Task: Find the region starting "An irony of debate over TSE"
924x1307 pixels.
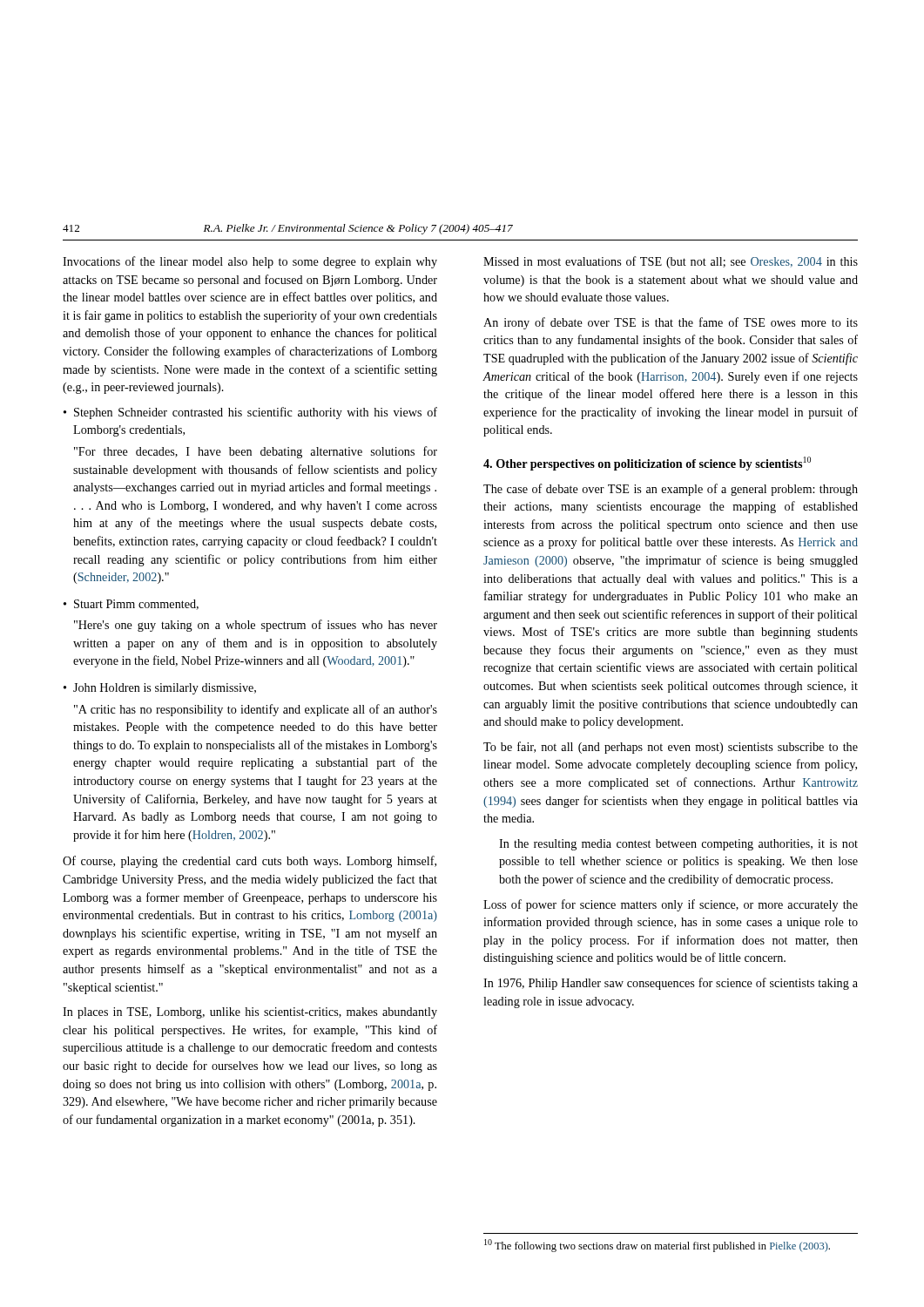Action: (x=671, y=376)
